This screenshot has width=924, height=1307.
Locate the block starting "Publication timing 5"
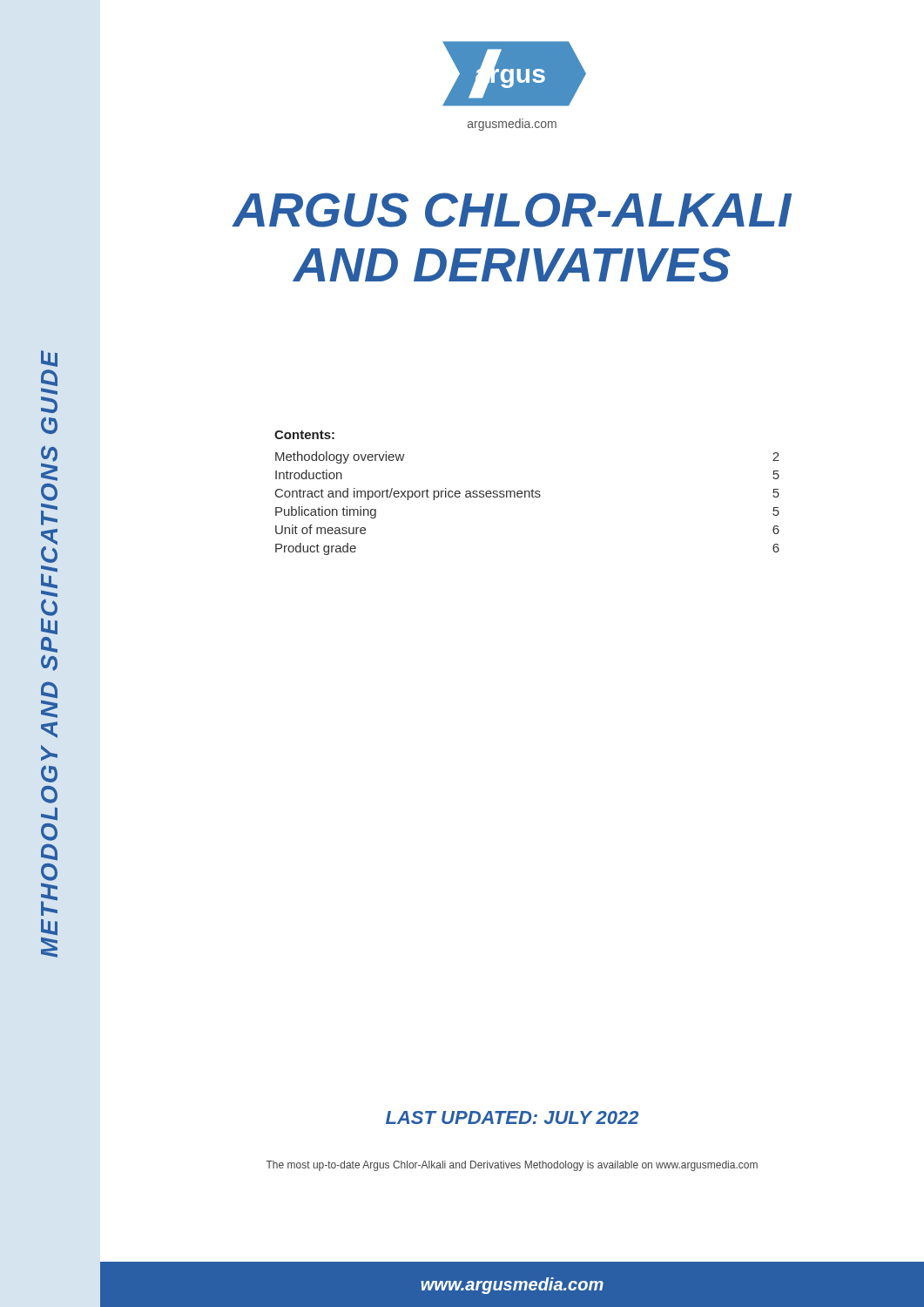click(x=325, y=512)
